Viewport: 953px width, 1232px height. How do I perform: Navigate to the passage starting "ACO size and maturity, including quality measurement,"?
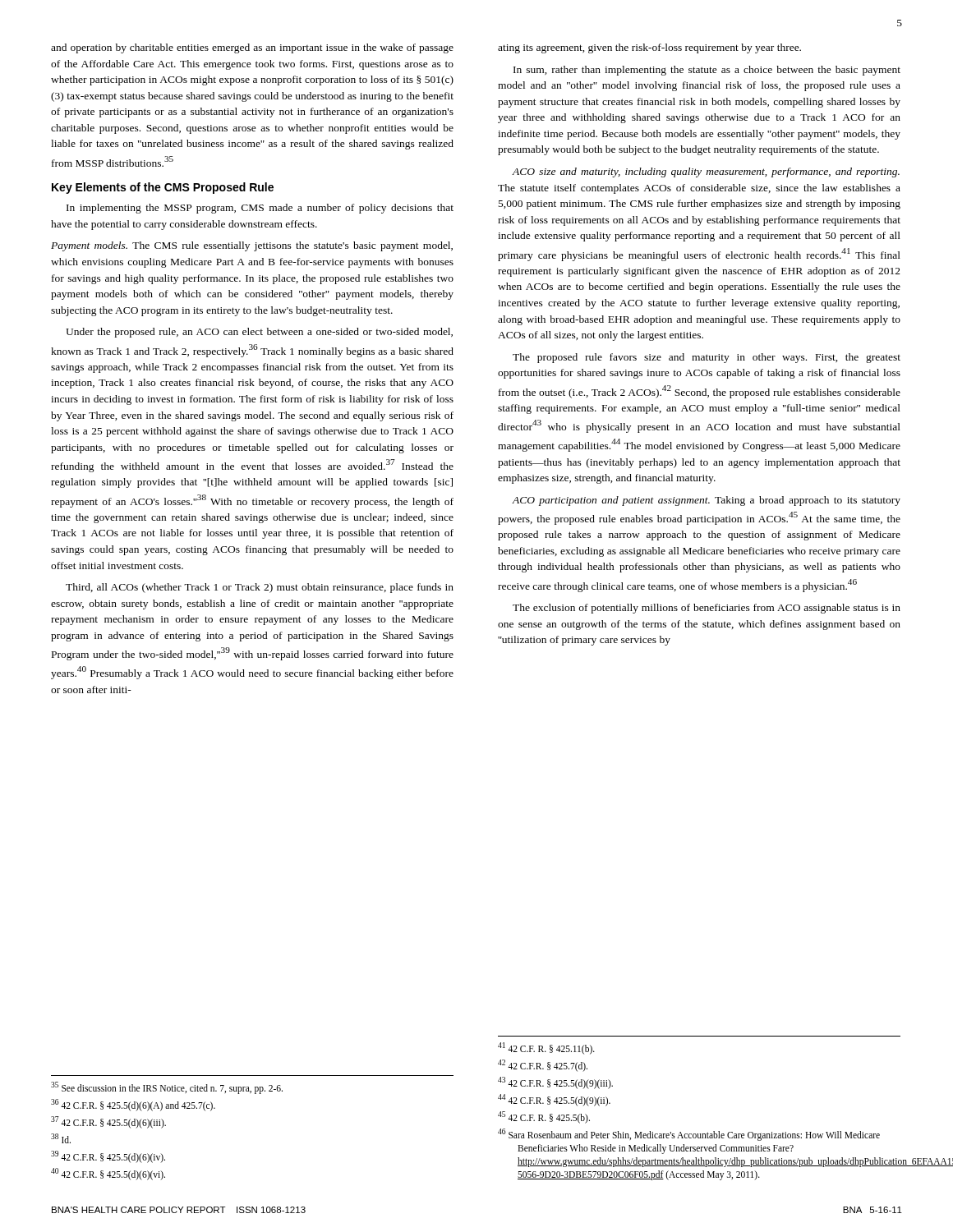coord(699,253)
